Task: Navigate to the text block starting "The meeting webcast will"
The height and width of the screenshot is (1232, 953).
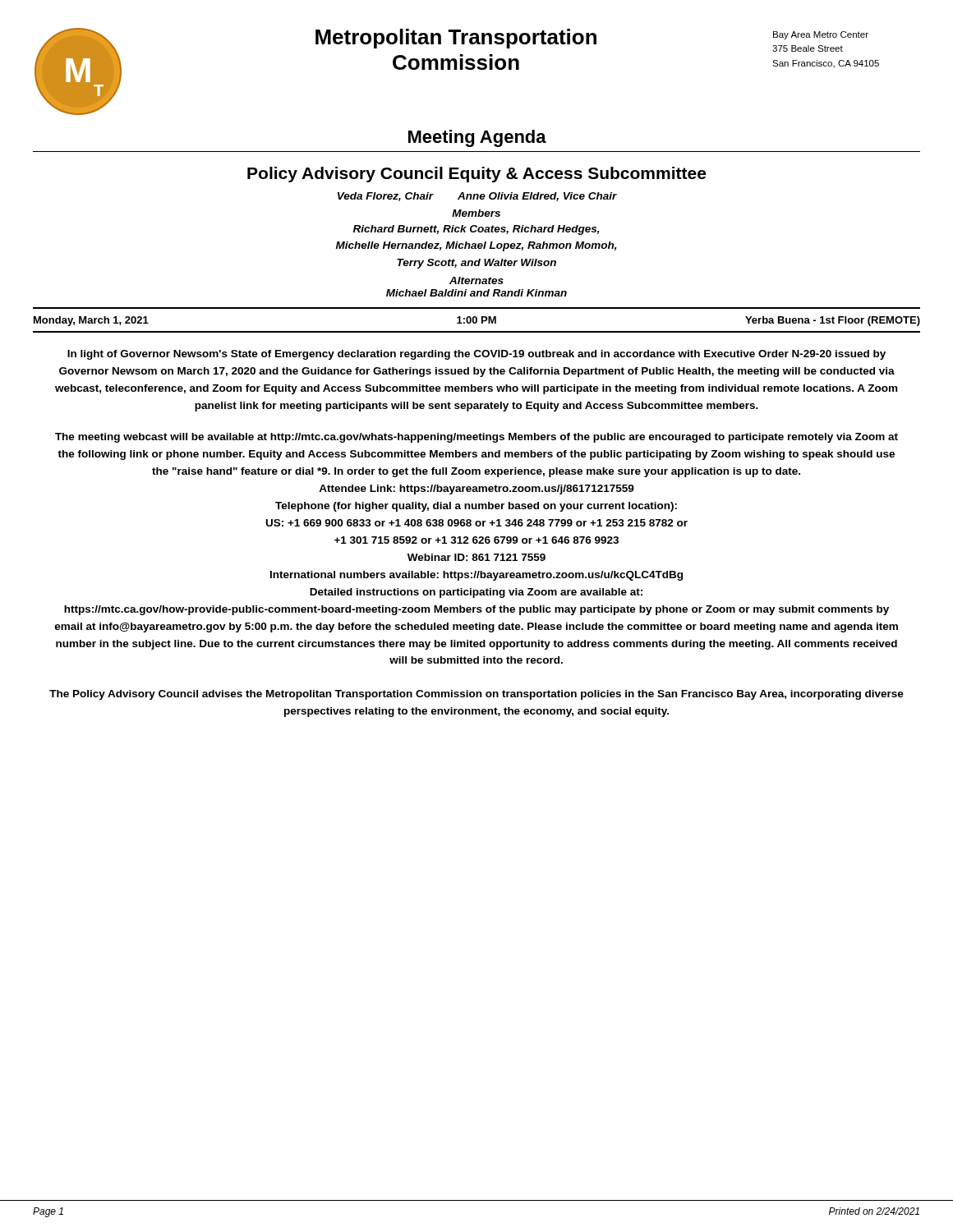Action: (476, 549)
